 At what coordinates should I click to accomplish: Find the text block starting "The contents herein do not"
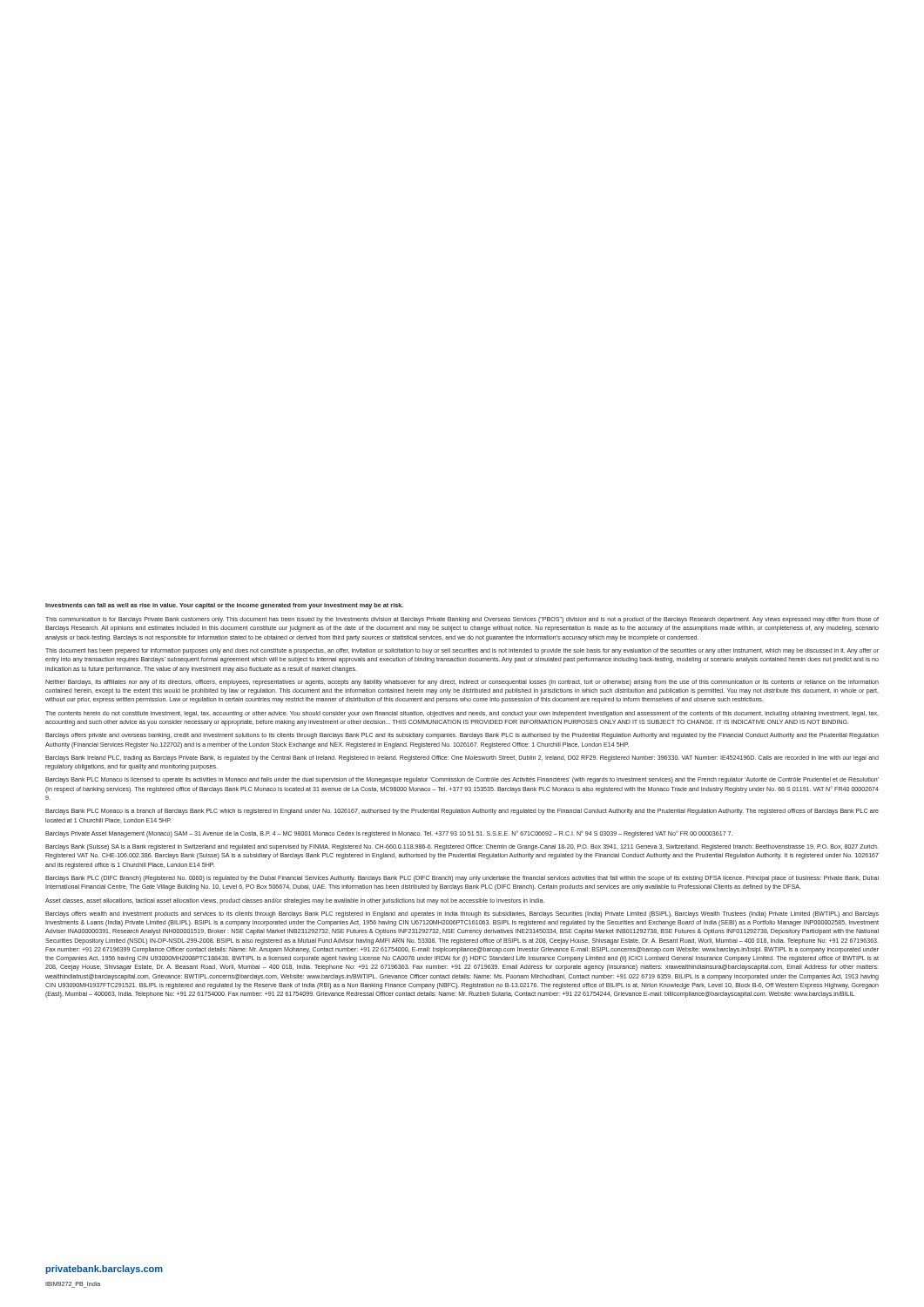pos(462,718)
